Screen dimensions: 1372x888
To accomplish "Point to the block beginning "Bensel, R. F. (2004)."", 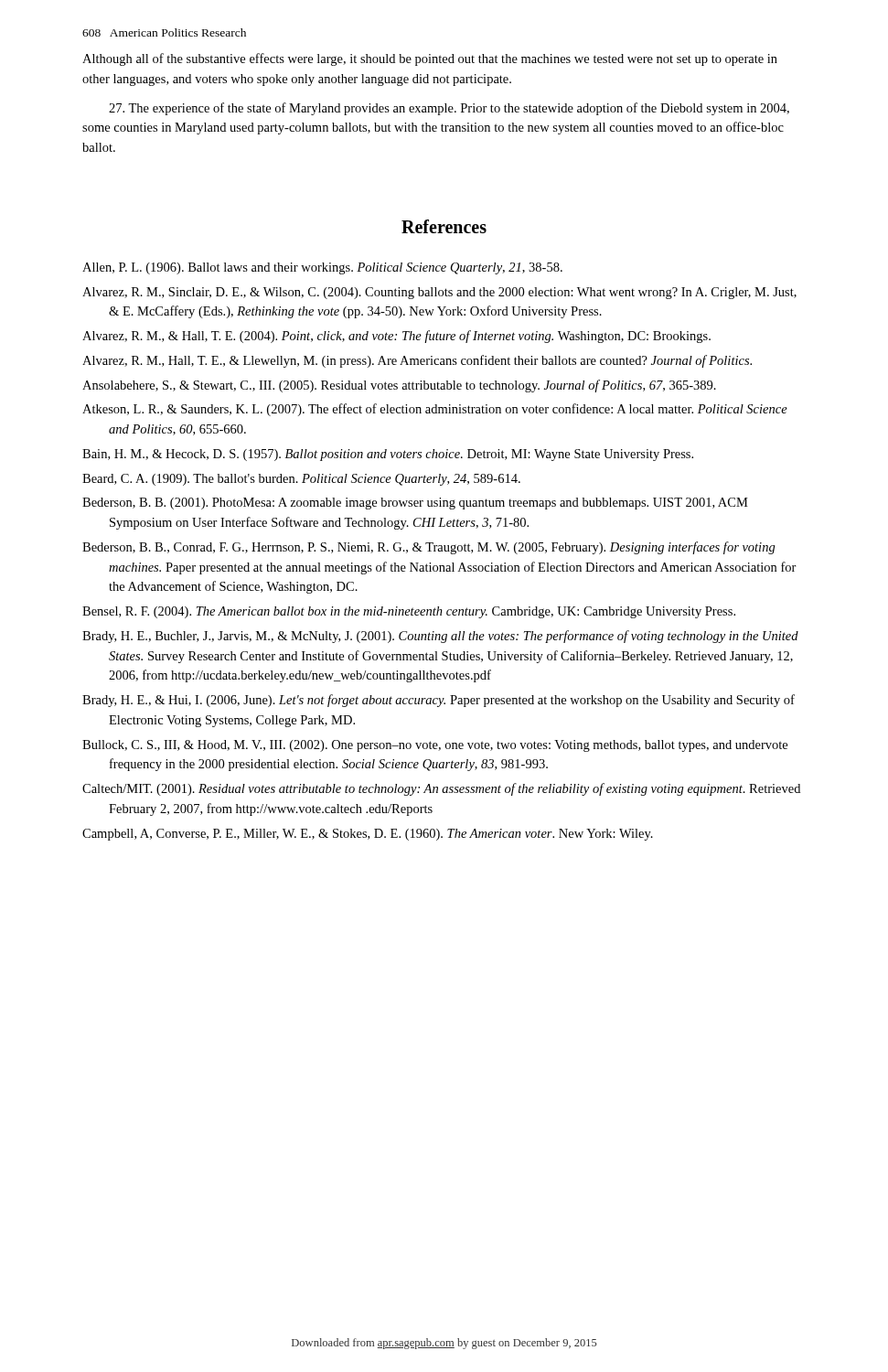I will tap(409, 611).
